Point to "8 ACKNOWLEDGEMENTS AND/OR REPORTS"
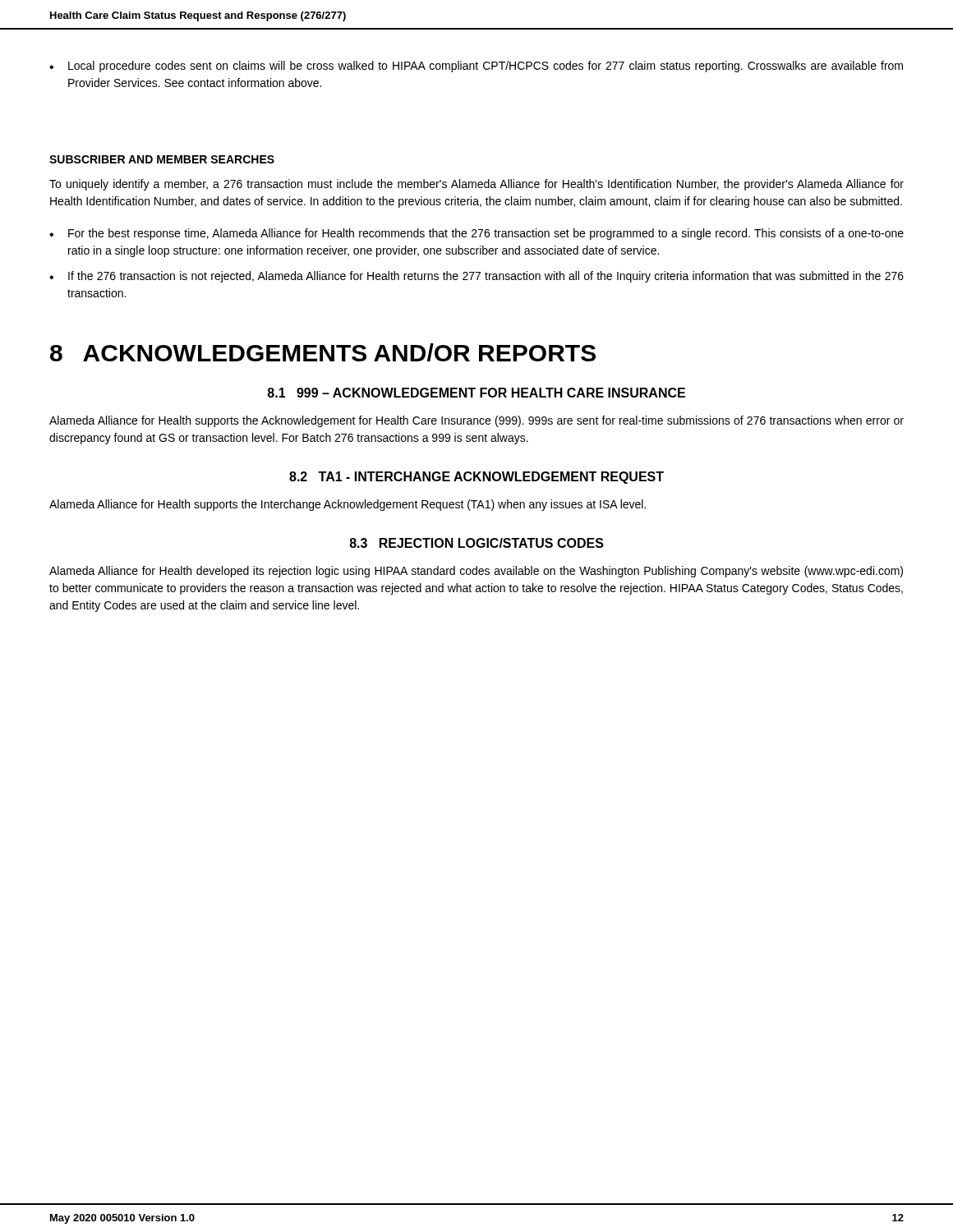953x1232 pixels. [323, 353]
